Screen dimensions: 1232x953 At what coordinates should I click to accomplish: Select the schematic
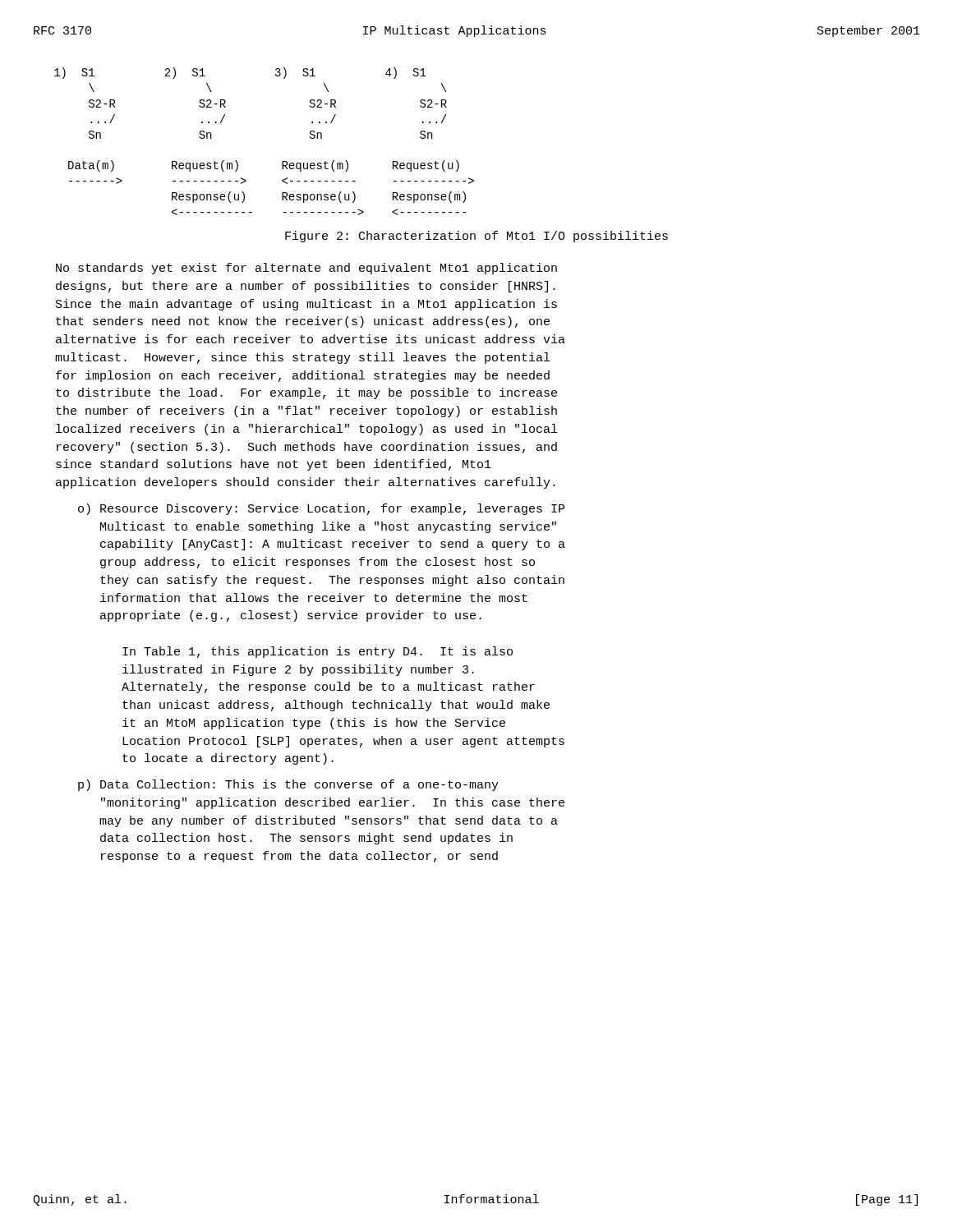point(476,144)
